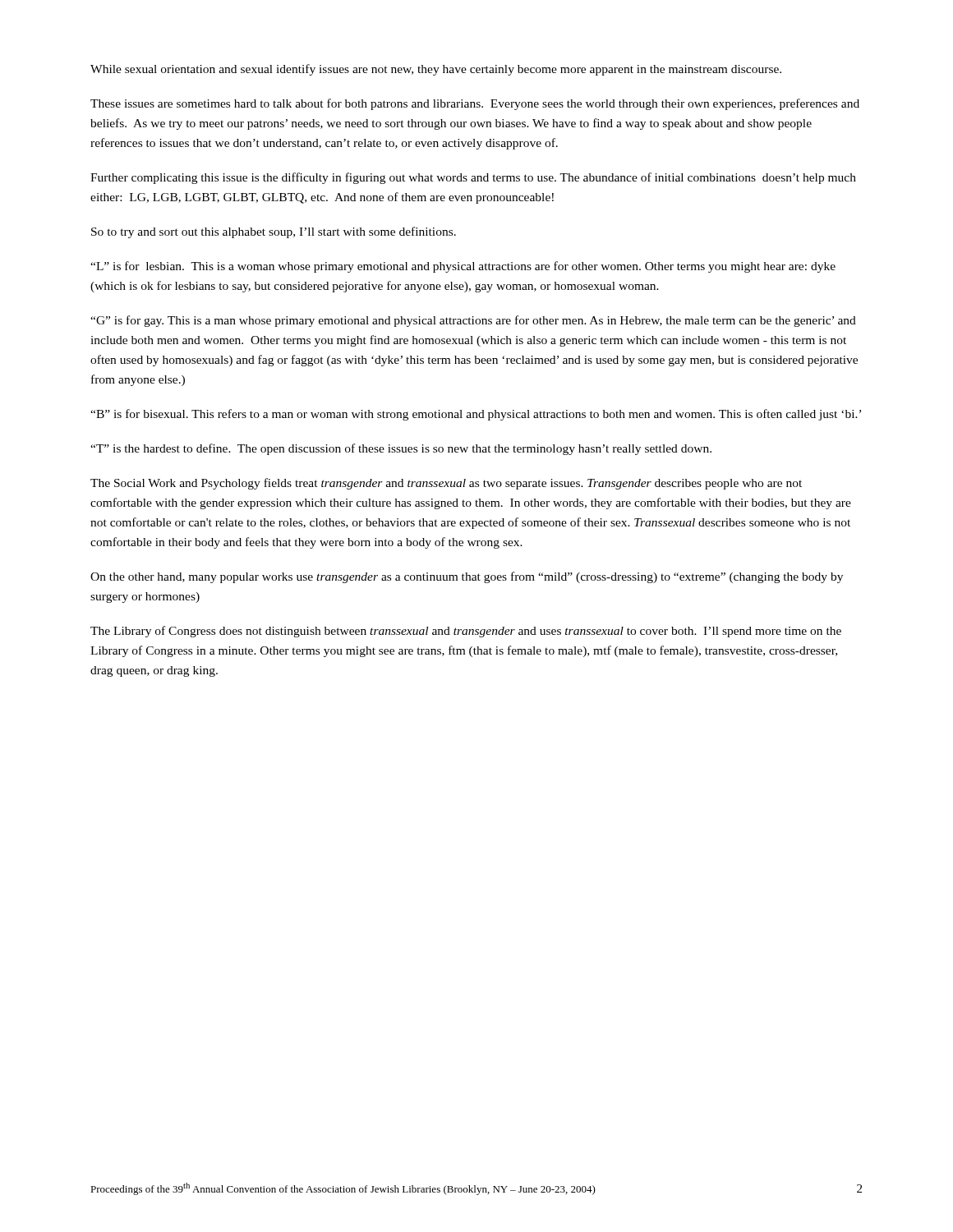Screen dimensions: 1232x953
Task: Navigate to the block starting "“B” is for bisexual. This refers to"
Action: point(476,414)
